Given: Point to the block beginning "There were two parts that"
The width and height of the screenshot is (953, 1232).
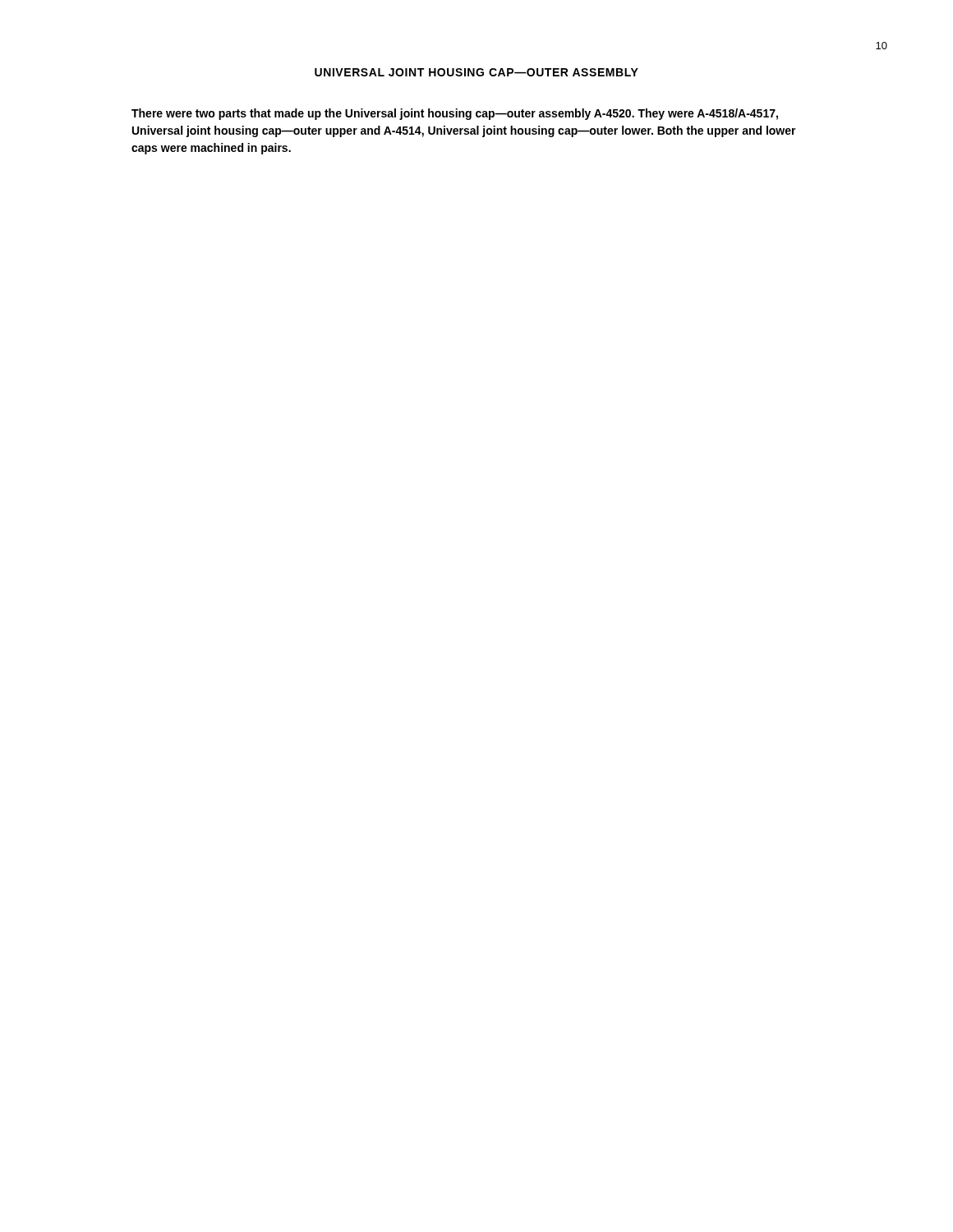Looking at the screenshot, I should [464, 131].
